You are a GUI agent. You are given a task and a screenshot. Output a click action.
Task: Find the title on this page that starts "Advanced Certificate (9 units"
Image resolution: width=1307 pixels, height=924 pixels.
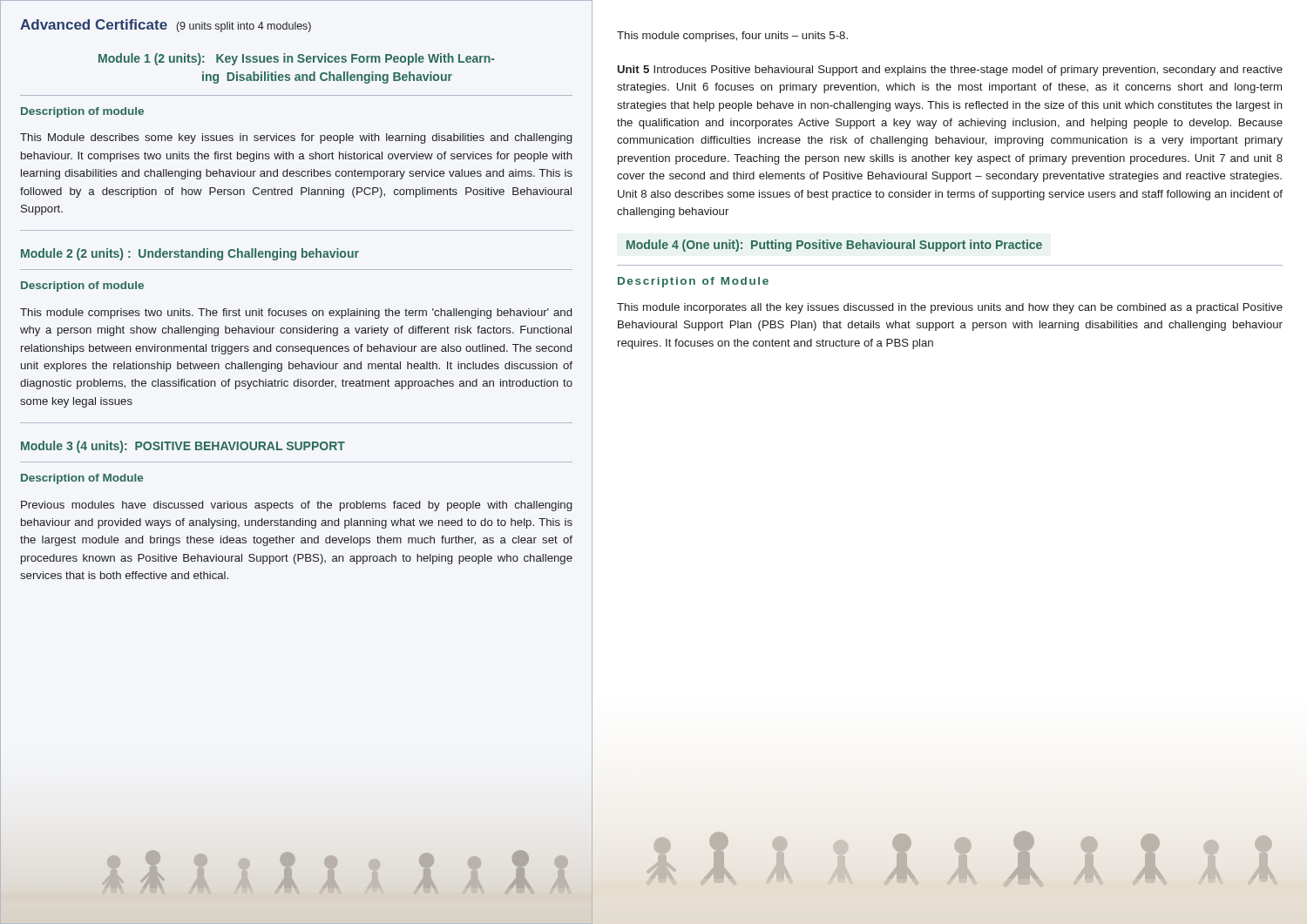pos(166,25)
